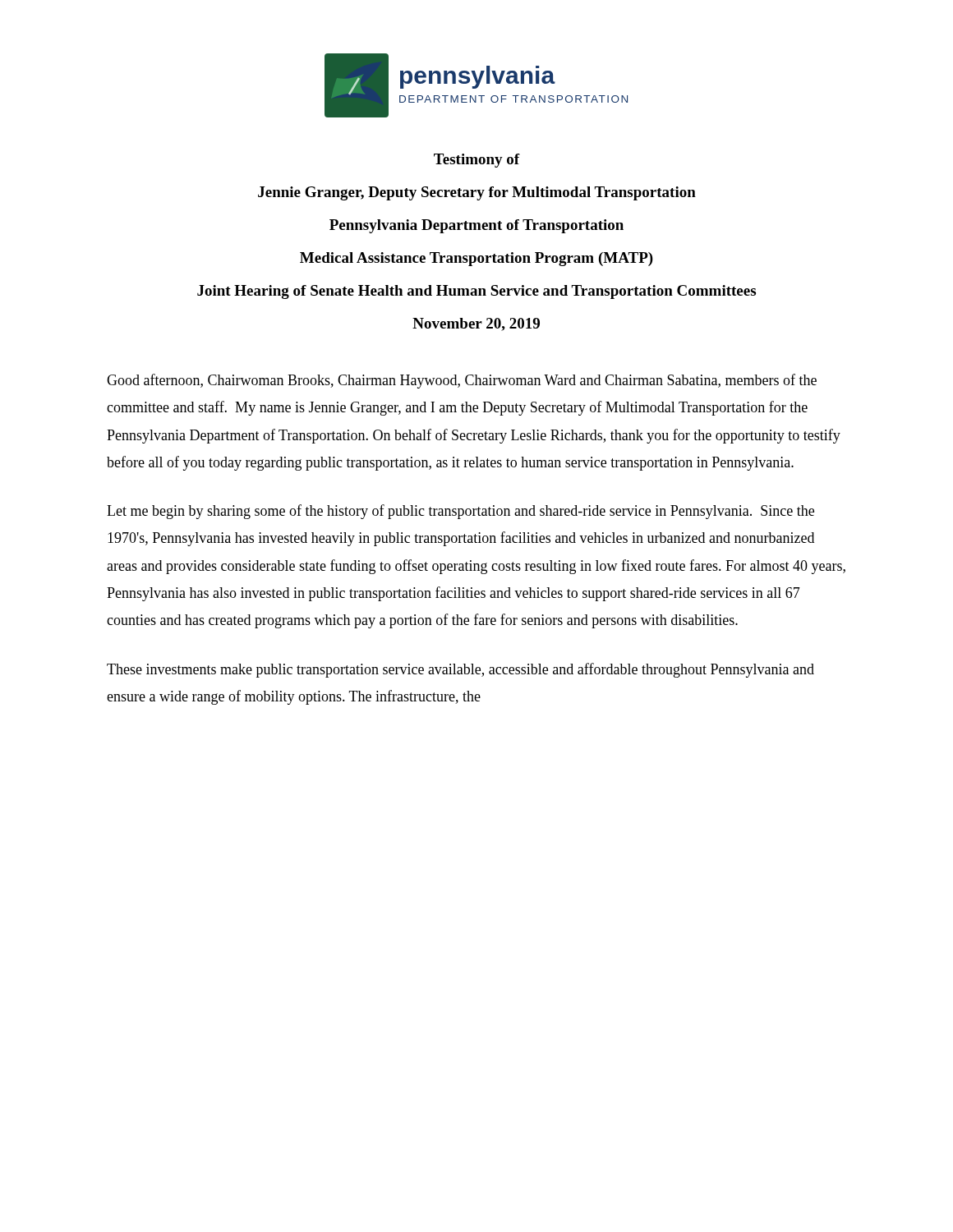Point to the block beginning "These investments make public transportation service available, accessible"
The image size is (953, 1232).
point(476,683)
